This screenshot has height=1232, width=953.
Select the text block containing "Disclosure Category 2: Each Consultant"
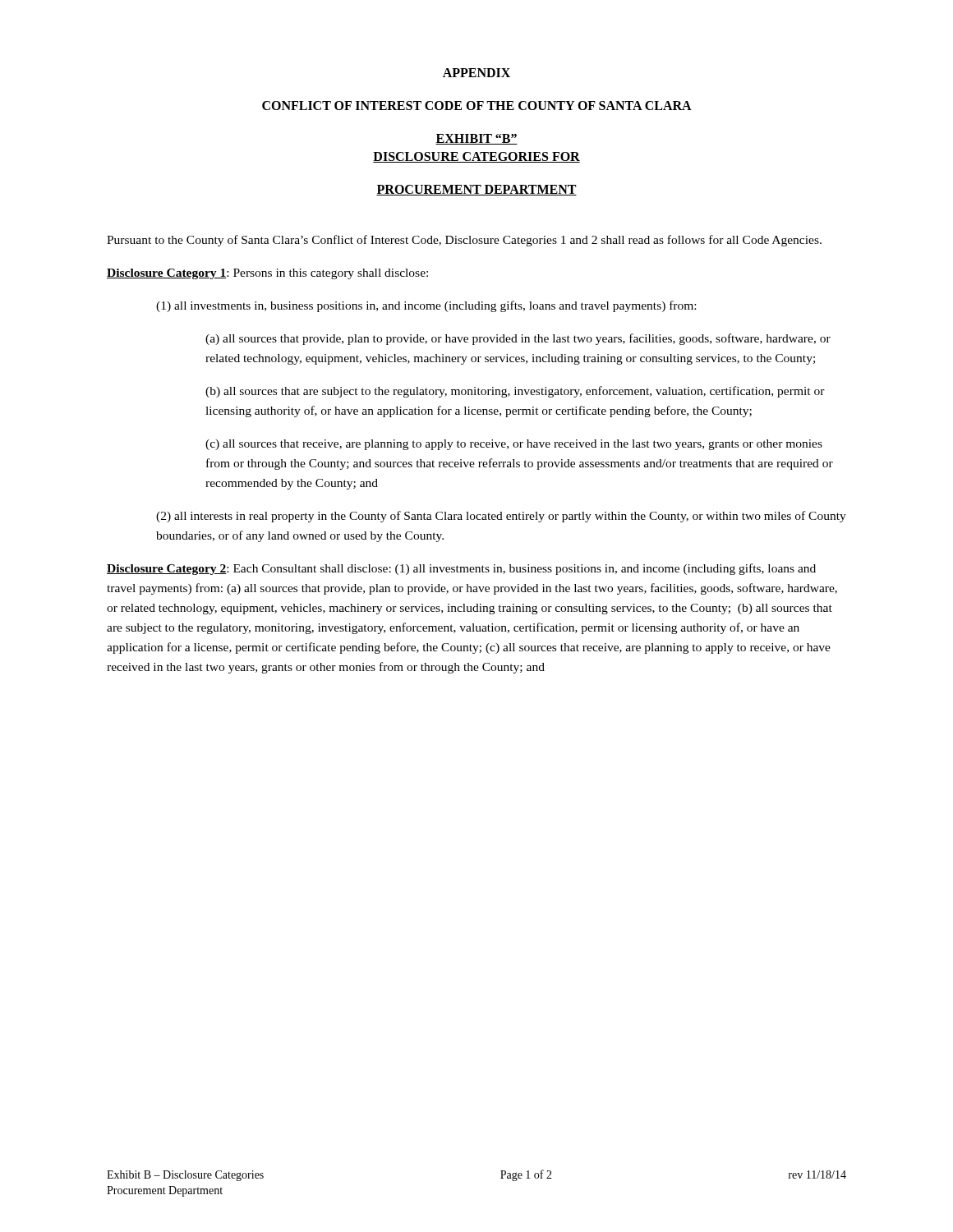(x=472, y=617)
